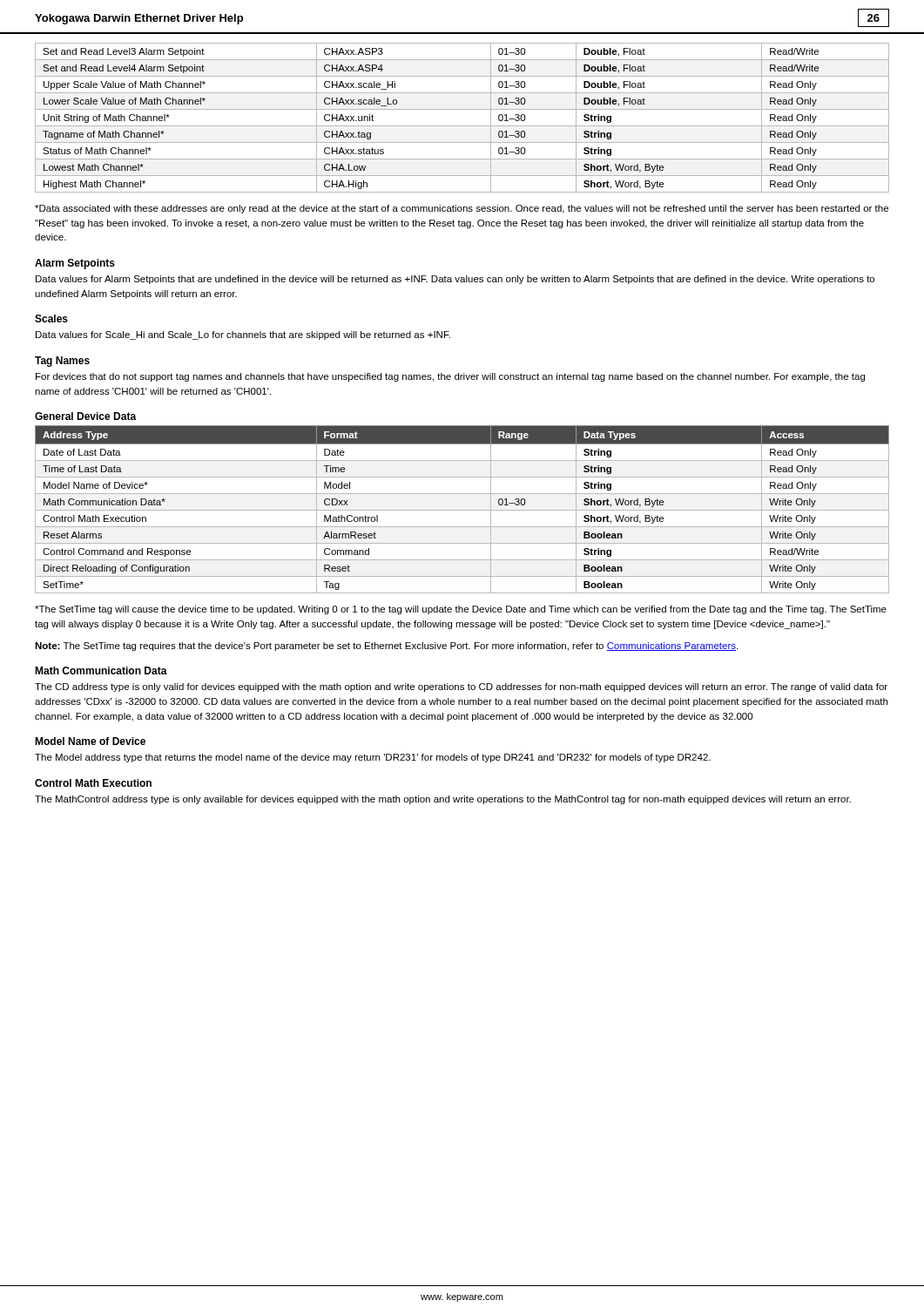The image size is (924, 1307).
Task: Find the footnote that says "Data associated with these addresses are only"
Action: 462,223
